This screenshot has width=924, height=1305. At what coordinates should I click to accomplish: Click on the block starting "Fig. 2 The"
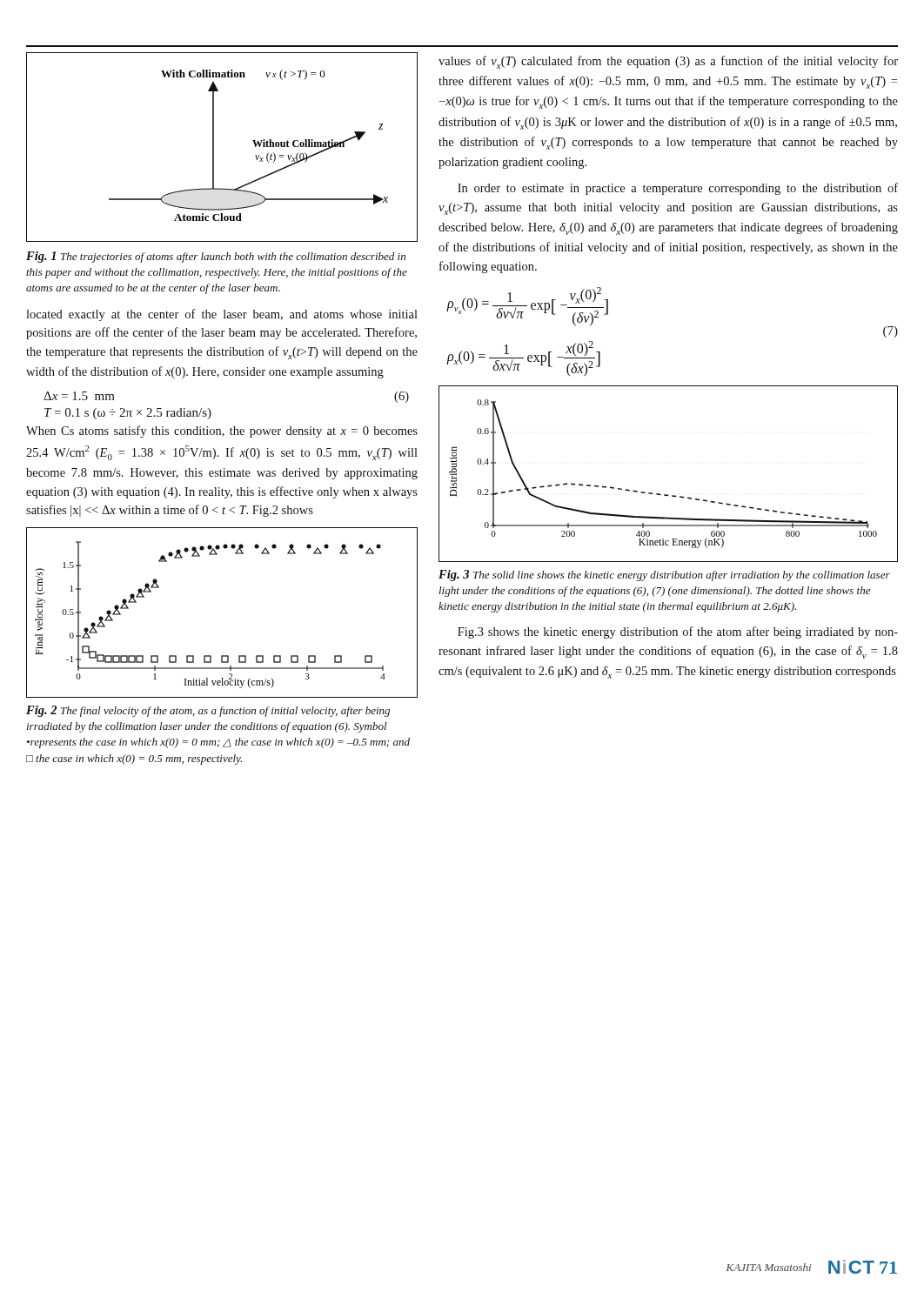coord(218,734)
